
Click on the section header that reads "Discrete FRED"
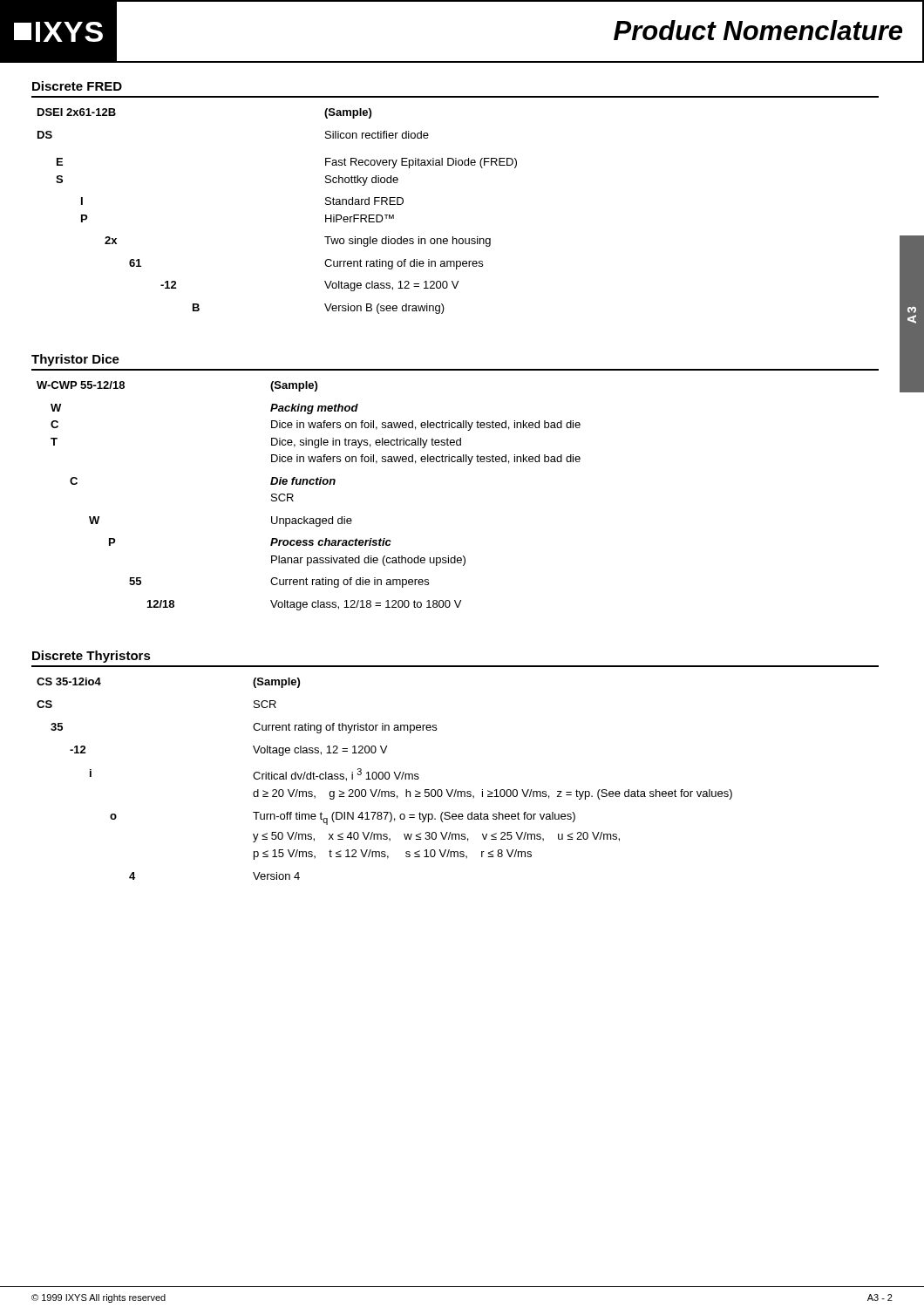coord(77,86)
